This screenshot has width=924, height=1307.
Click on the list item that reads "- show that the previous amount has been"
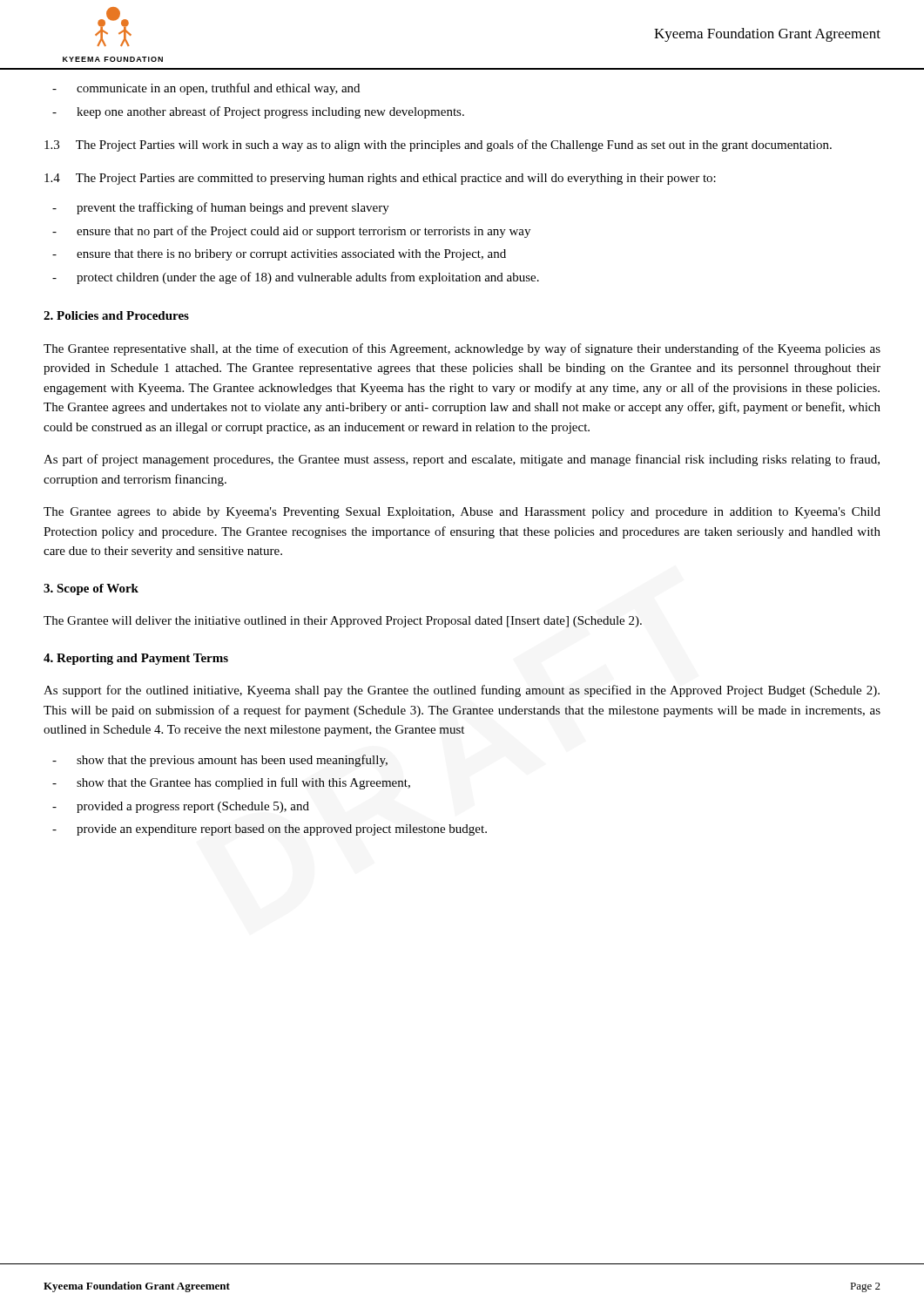click(x=220, y=760)
